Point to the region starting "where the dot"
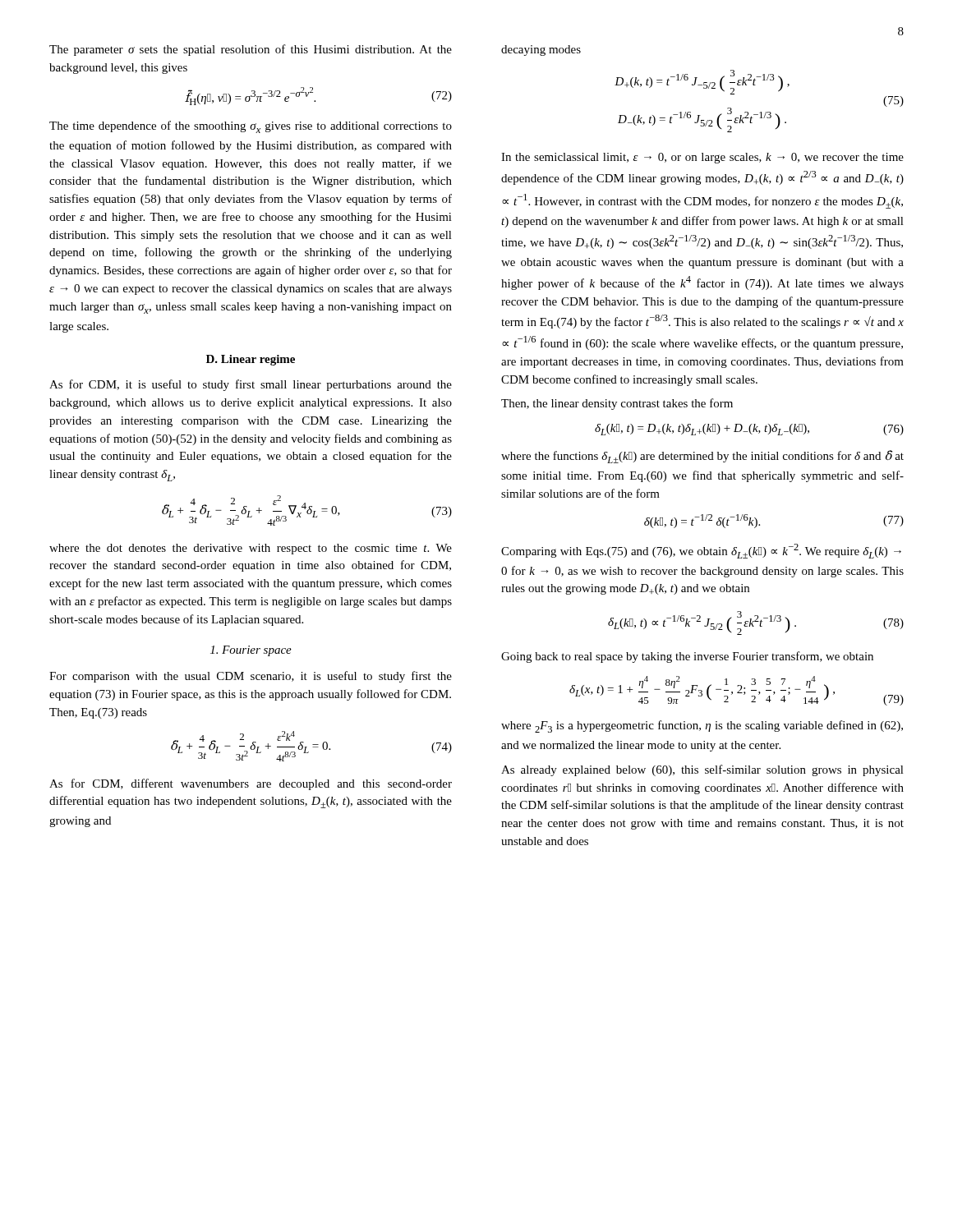The width and height of the screenshot is (953, 1232). pos(251,584)
